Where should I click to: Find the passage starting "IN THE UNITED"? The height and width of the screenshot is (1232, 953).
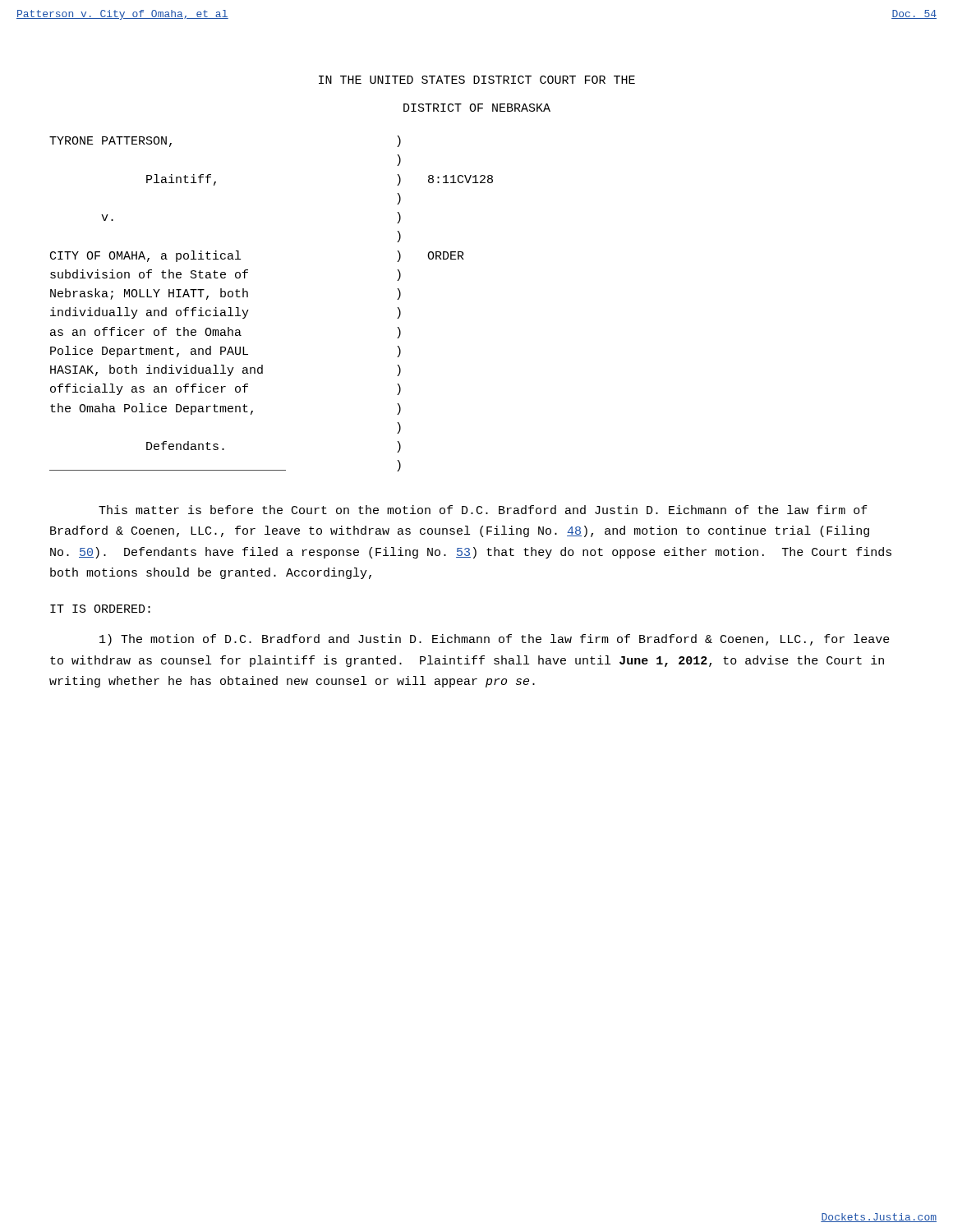click(x=476, y=95)
